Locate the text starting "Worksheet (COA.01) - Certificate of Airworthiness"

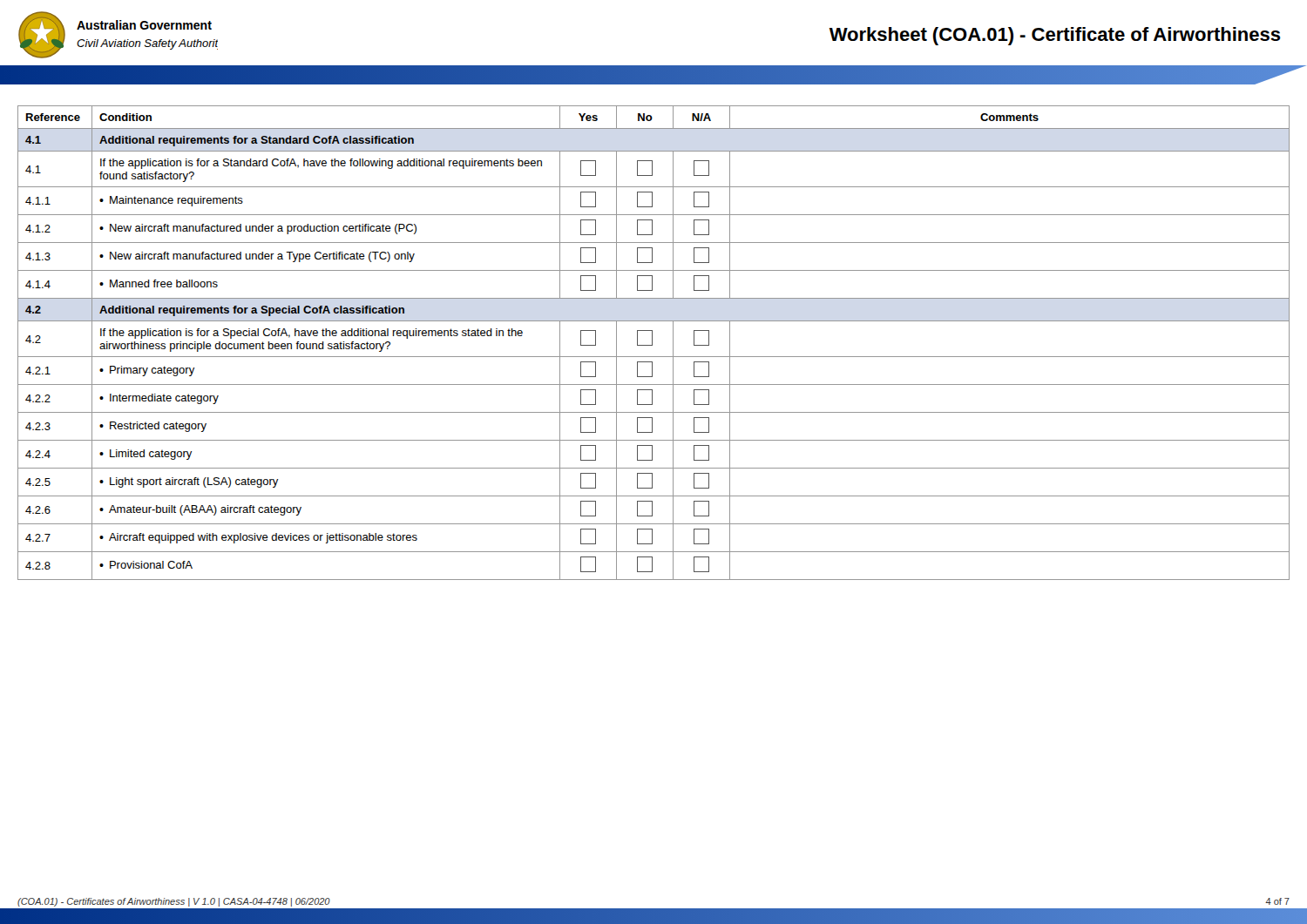tap(1055, 34)
